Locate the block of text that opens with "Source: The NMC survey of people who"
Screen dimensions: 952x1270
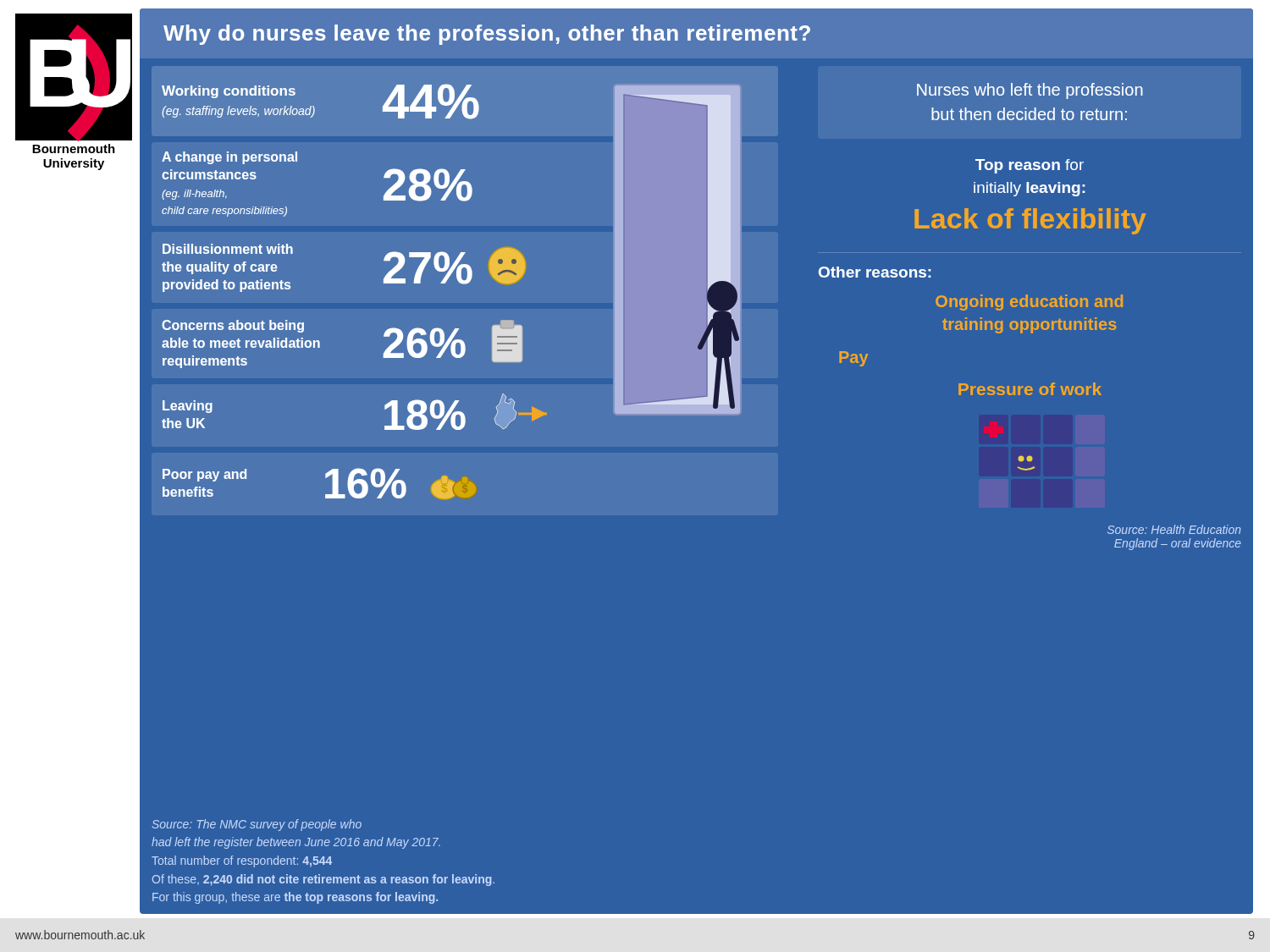323,861
